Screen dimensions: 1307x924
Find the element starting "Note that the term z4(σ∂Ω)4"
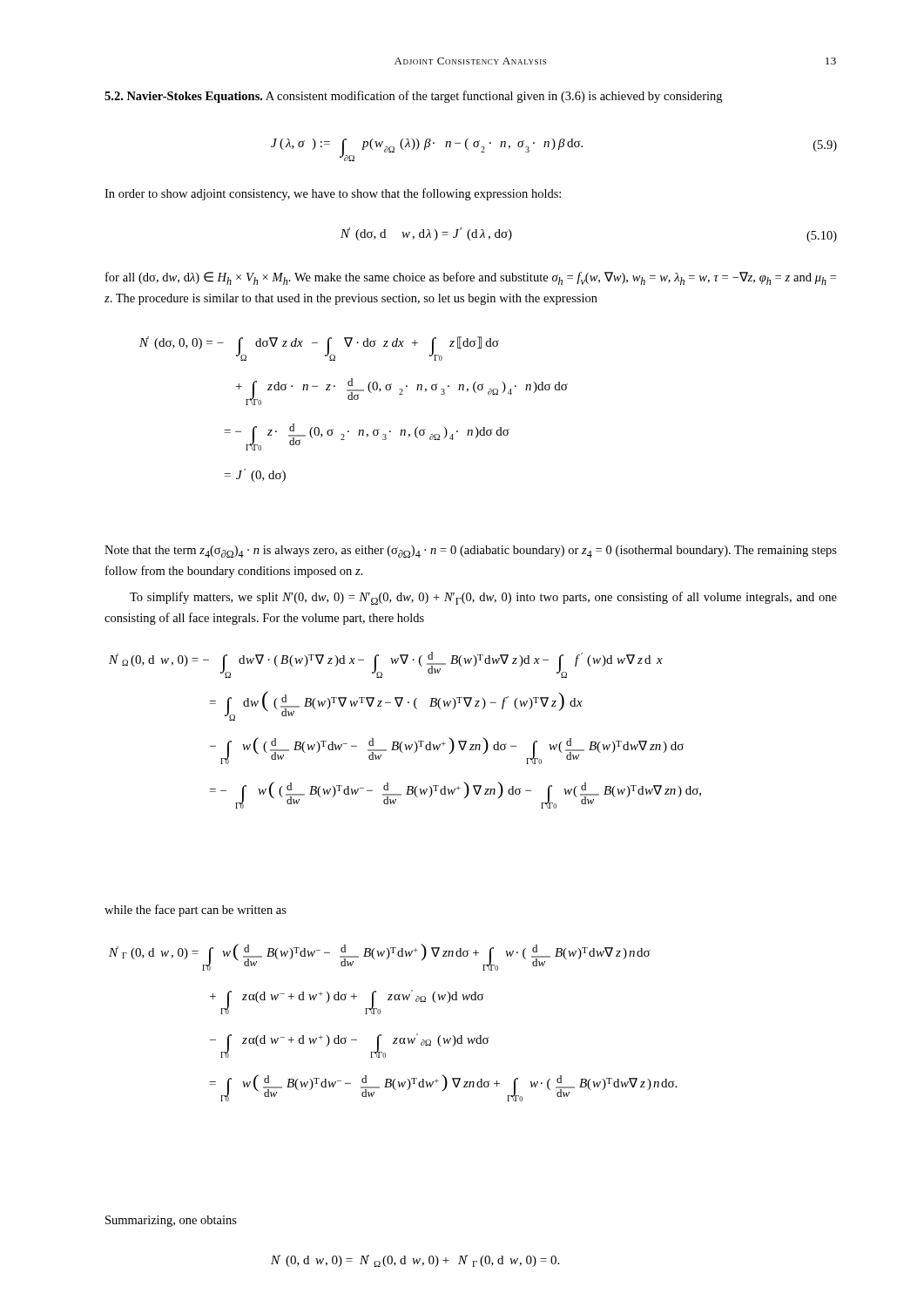(471, 560)
